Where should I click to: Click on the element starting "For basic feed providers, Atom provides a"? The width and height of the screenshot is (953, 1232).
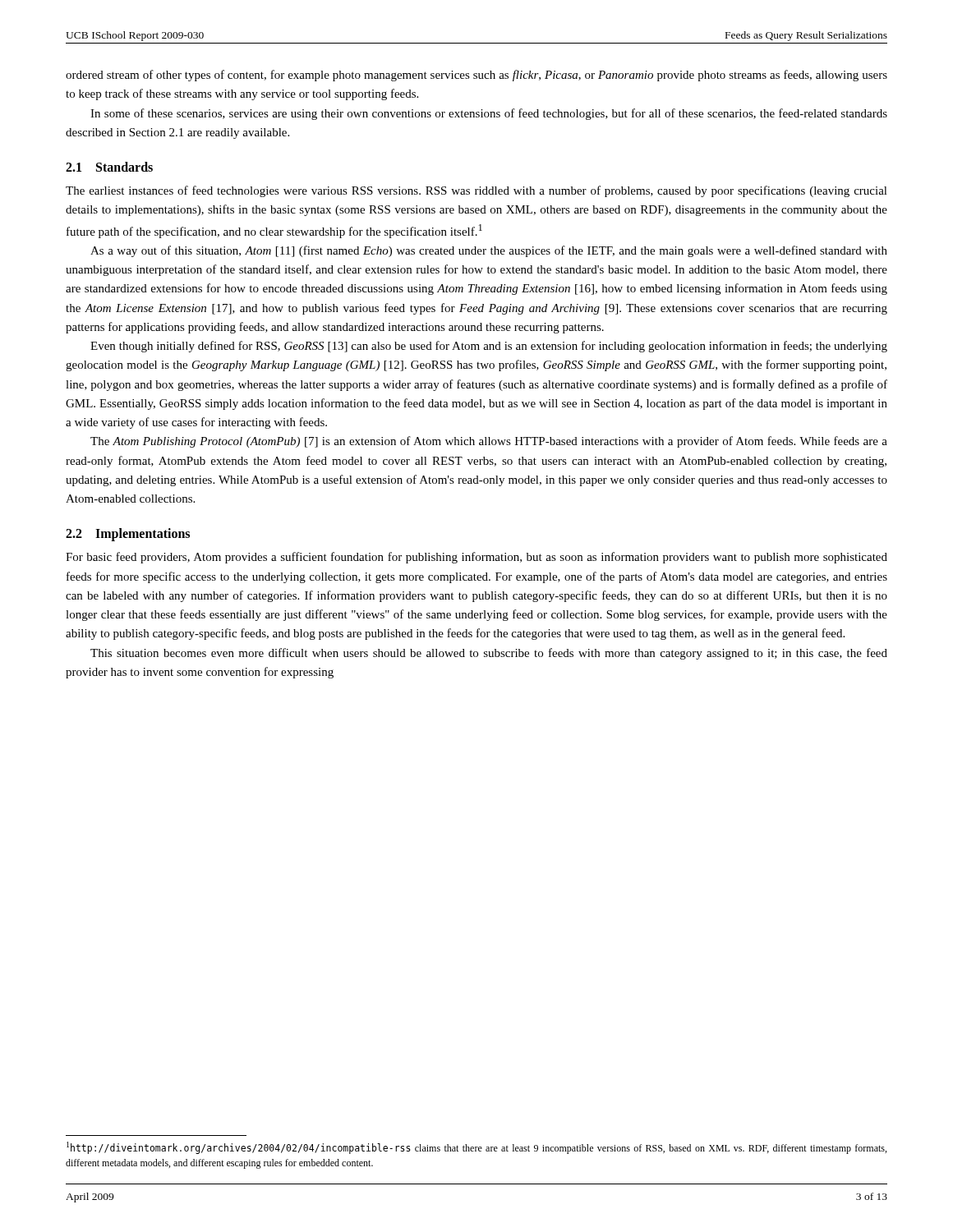476,615
